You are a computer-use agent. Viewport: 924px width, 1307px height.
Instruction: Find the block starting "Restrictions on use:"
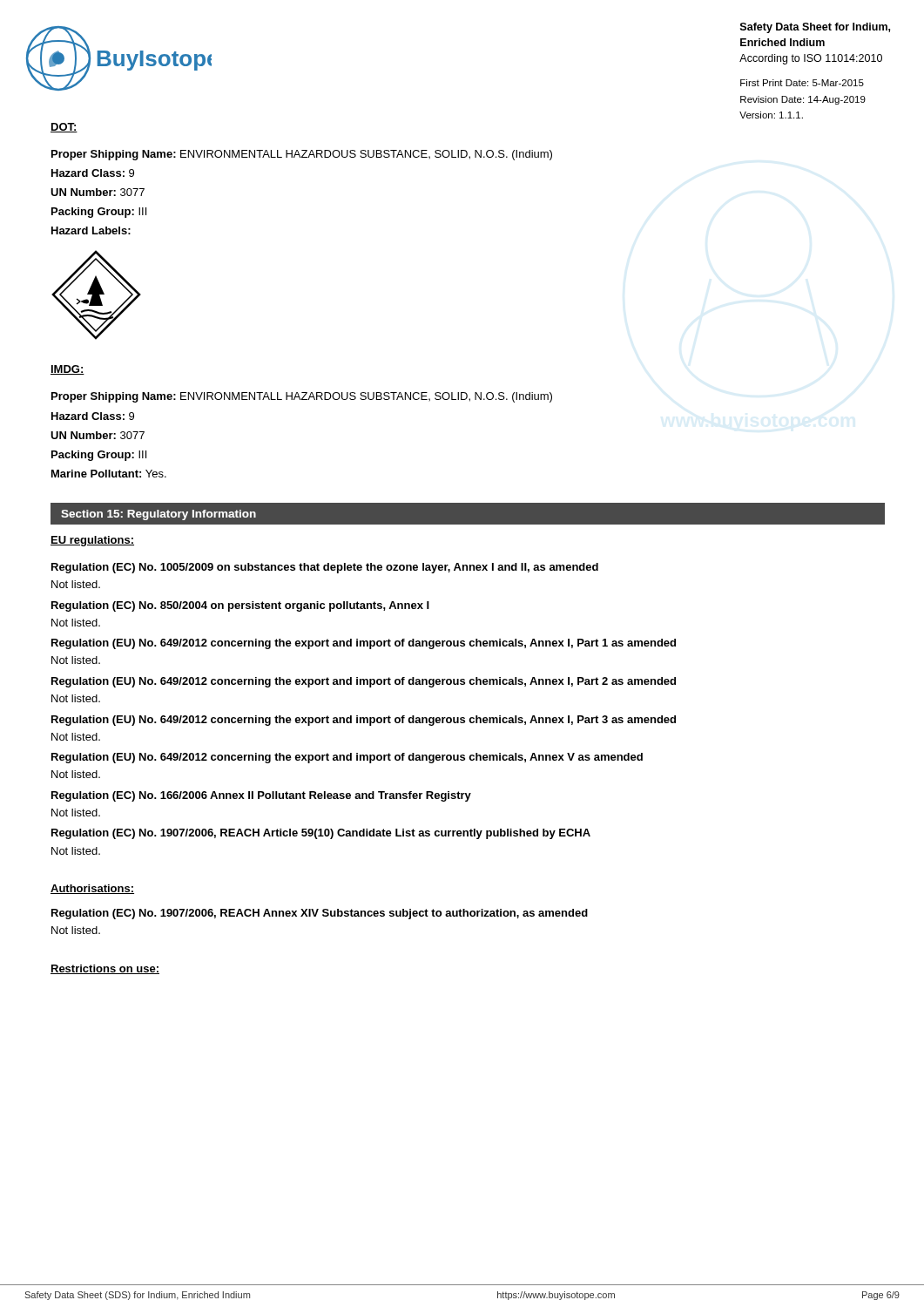105,968
